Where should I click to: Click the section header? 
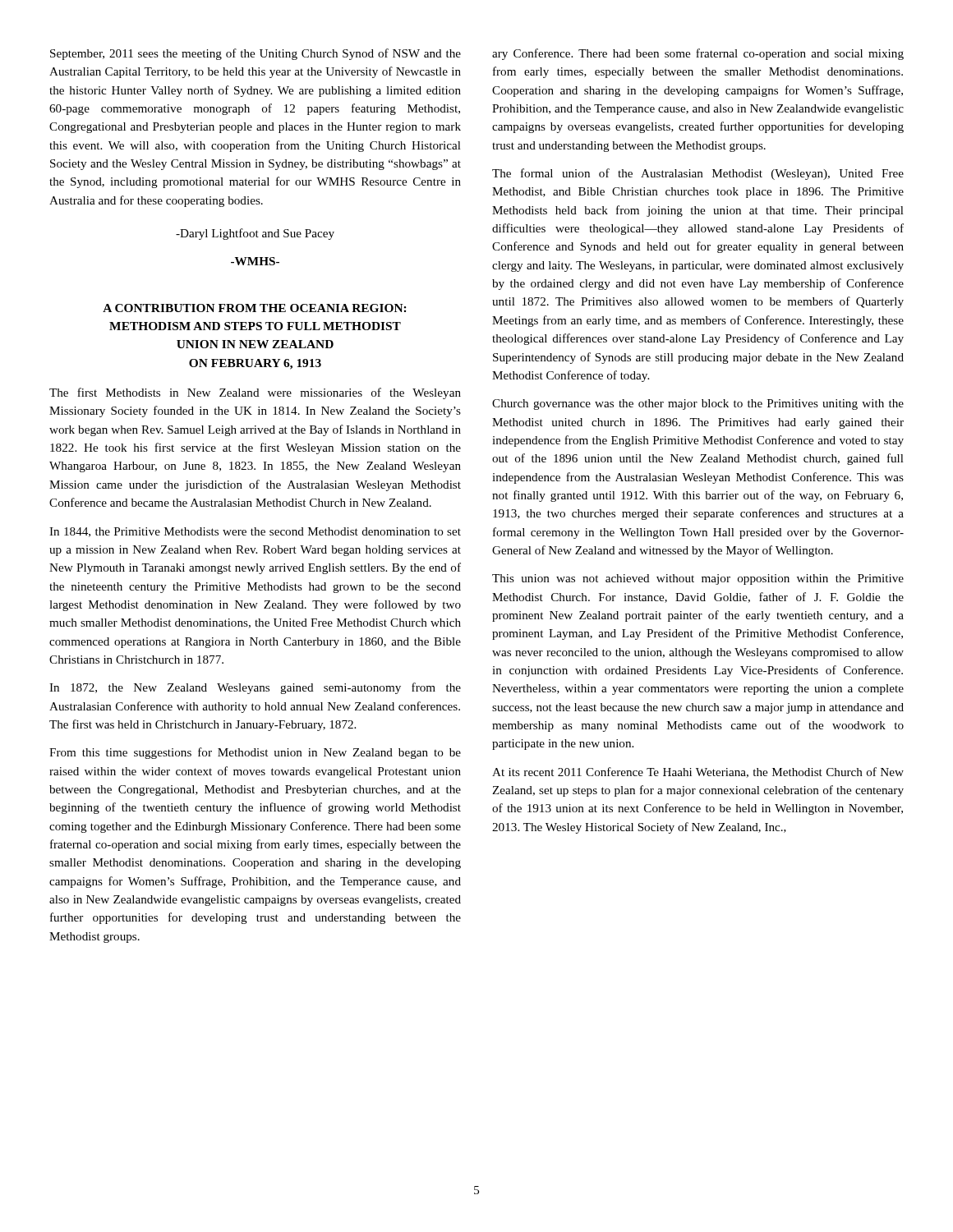(255, 335)
